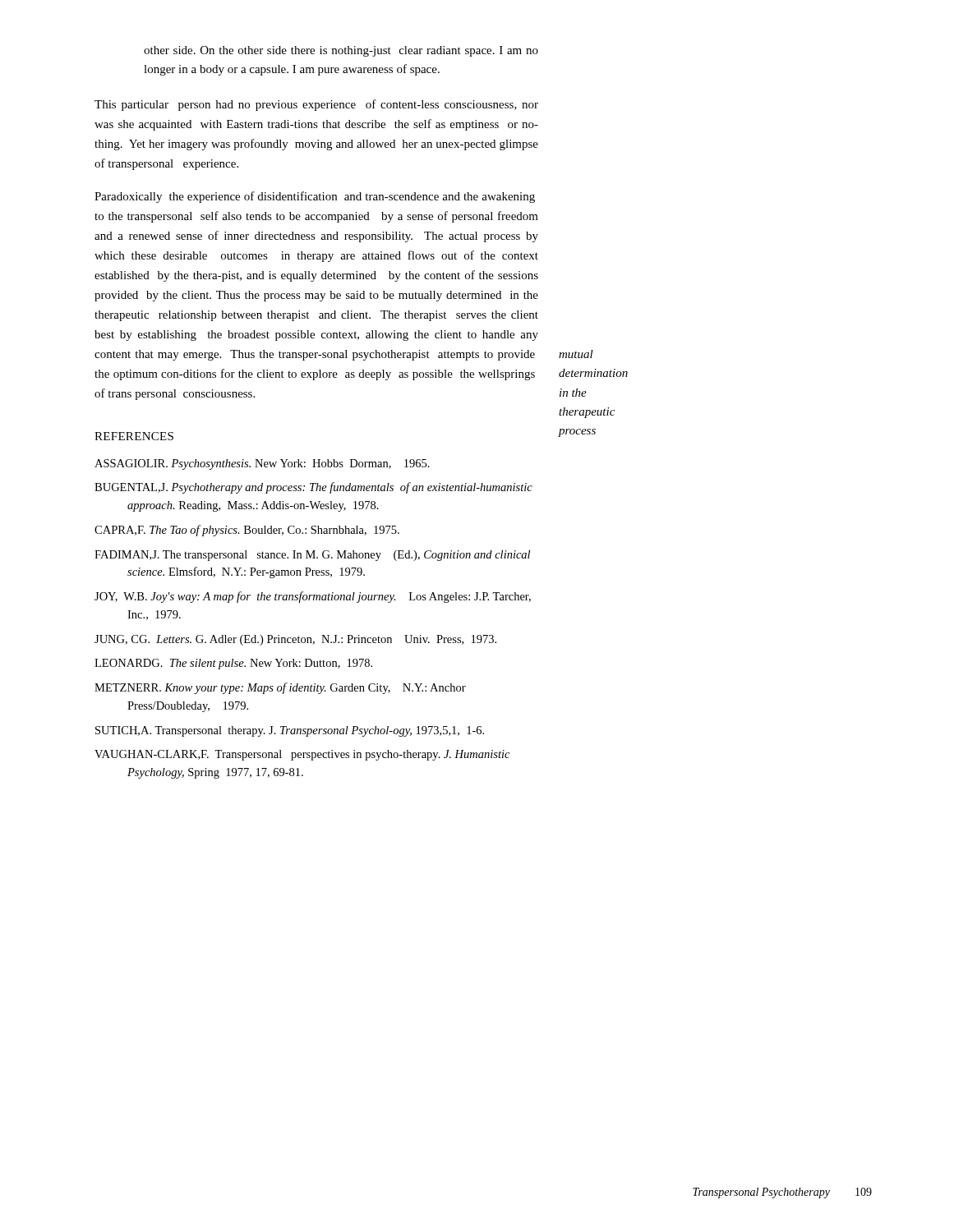Point to the region starting "BUGENTAL,J. Psychotherapy and process: The fundamentals of"
The height and width of the screenshot is (1232, 954).
point(313,496)
